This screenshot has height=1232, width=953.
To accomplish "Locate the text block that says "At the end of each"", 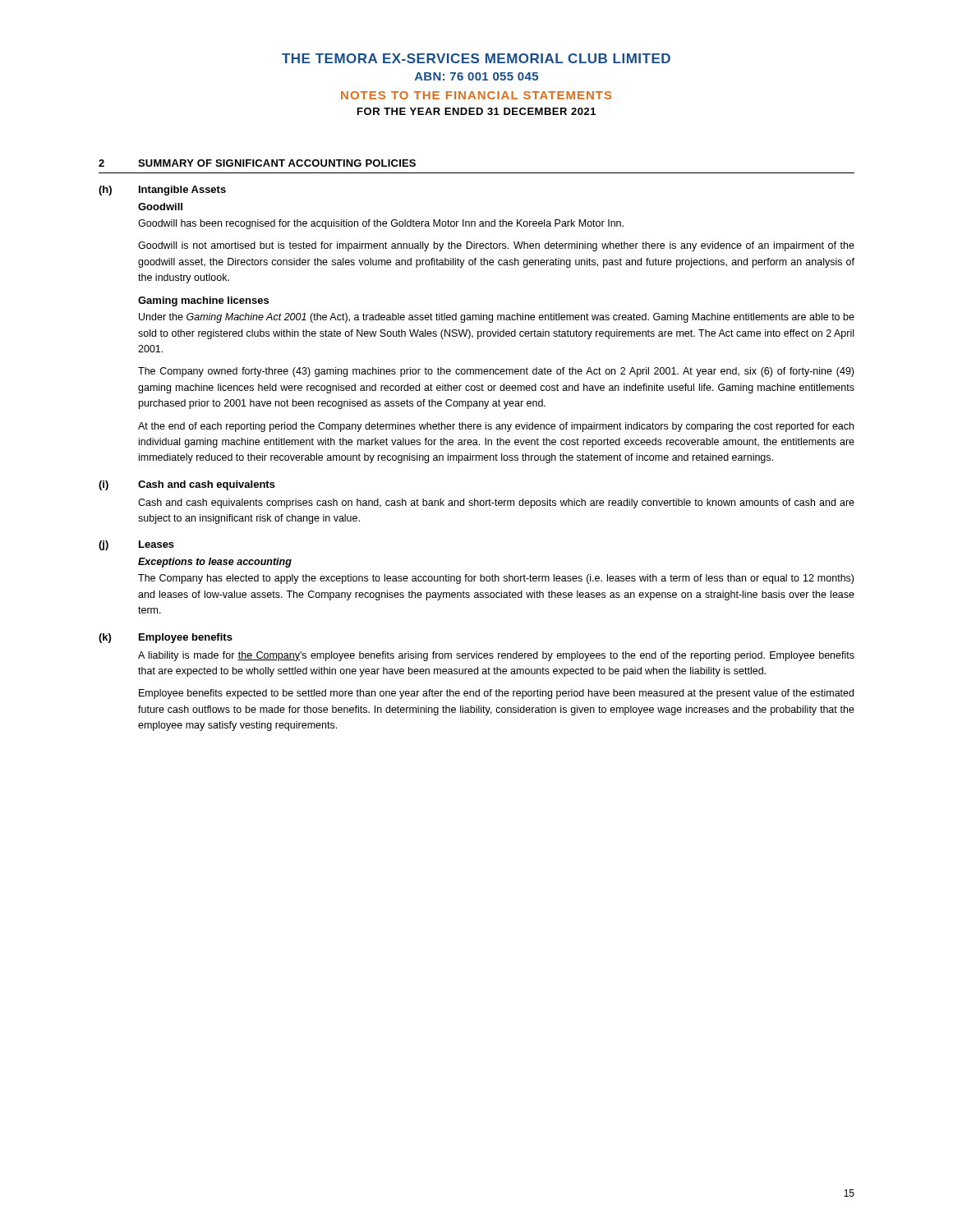I will pyautogui.click(x=496, y=442).
